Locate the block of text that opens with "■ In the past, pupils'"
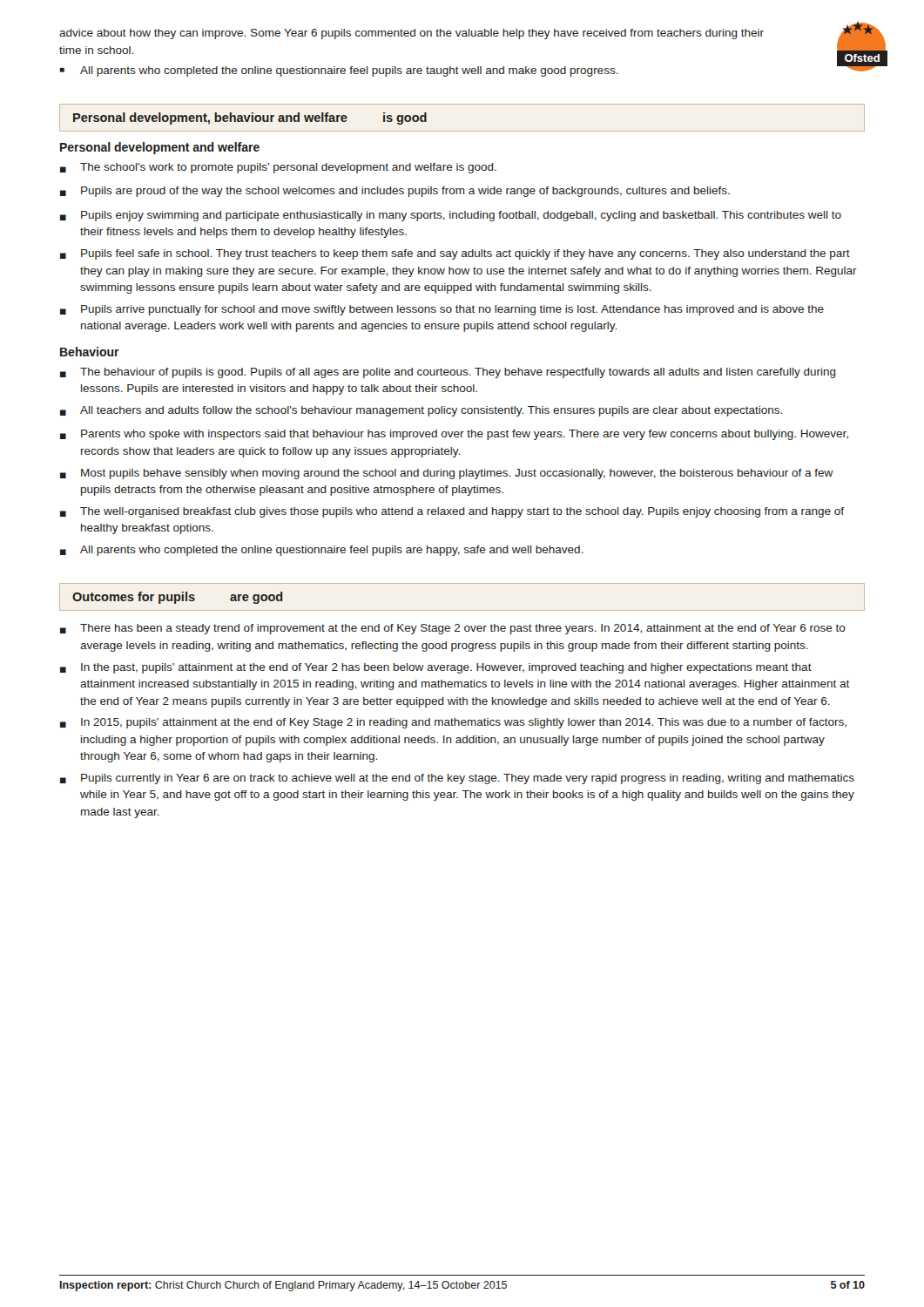 462,684
